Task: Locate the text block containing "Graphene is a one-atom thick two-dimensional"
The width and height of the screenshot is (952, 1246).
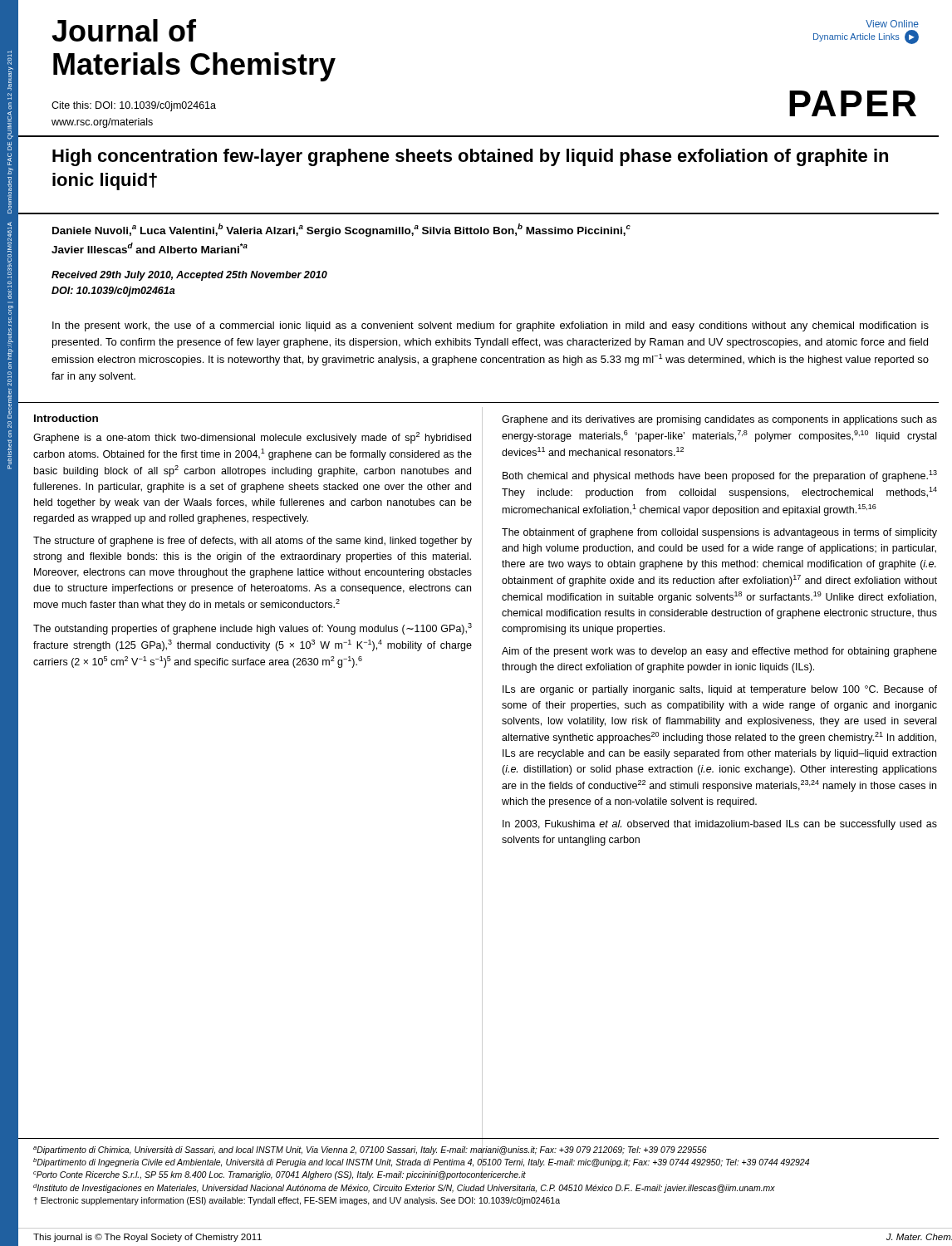Action: tap(253, 477)
